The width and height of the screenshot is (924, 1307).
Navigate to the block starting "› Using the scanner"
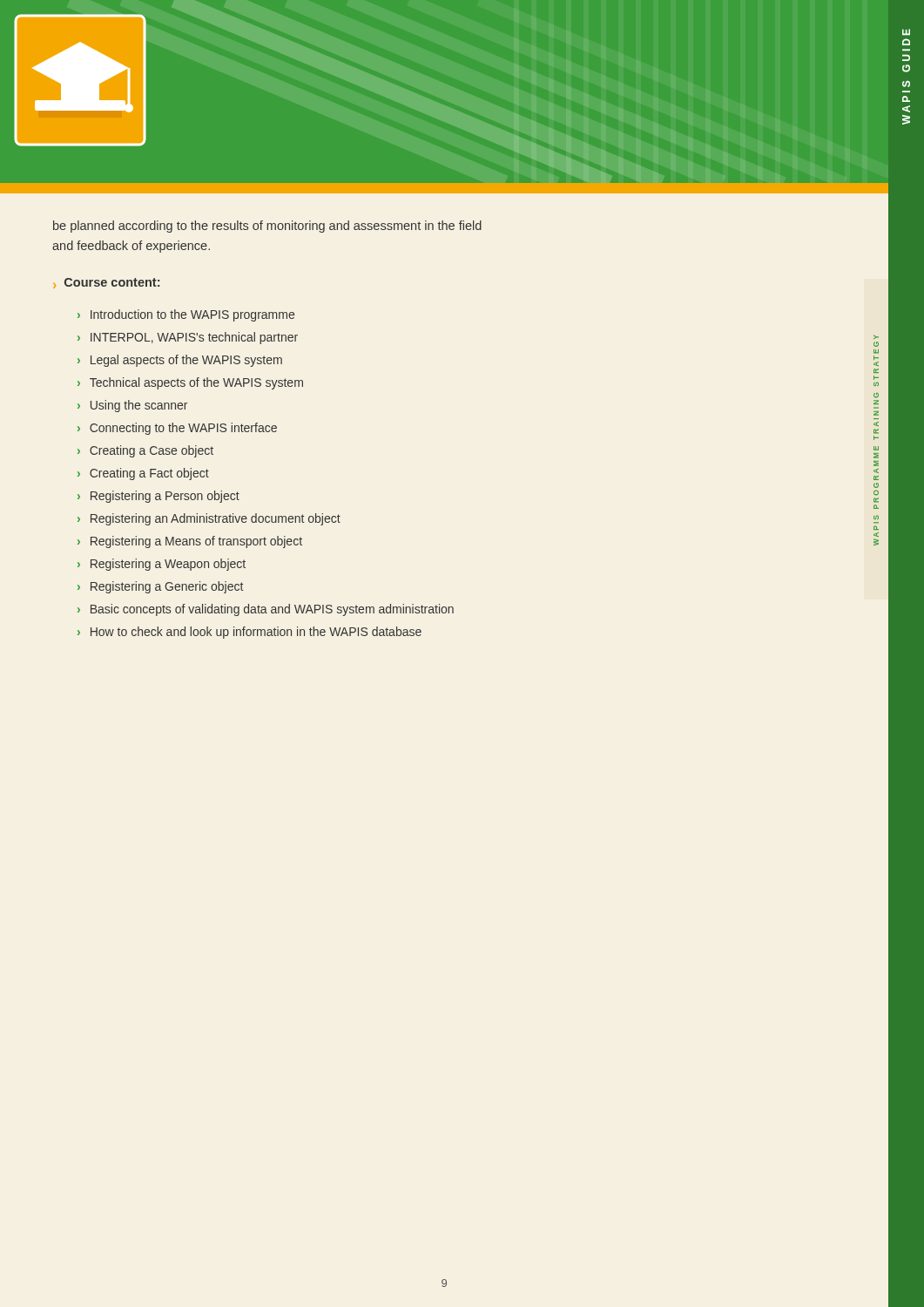[132, 405]
